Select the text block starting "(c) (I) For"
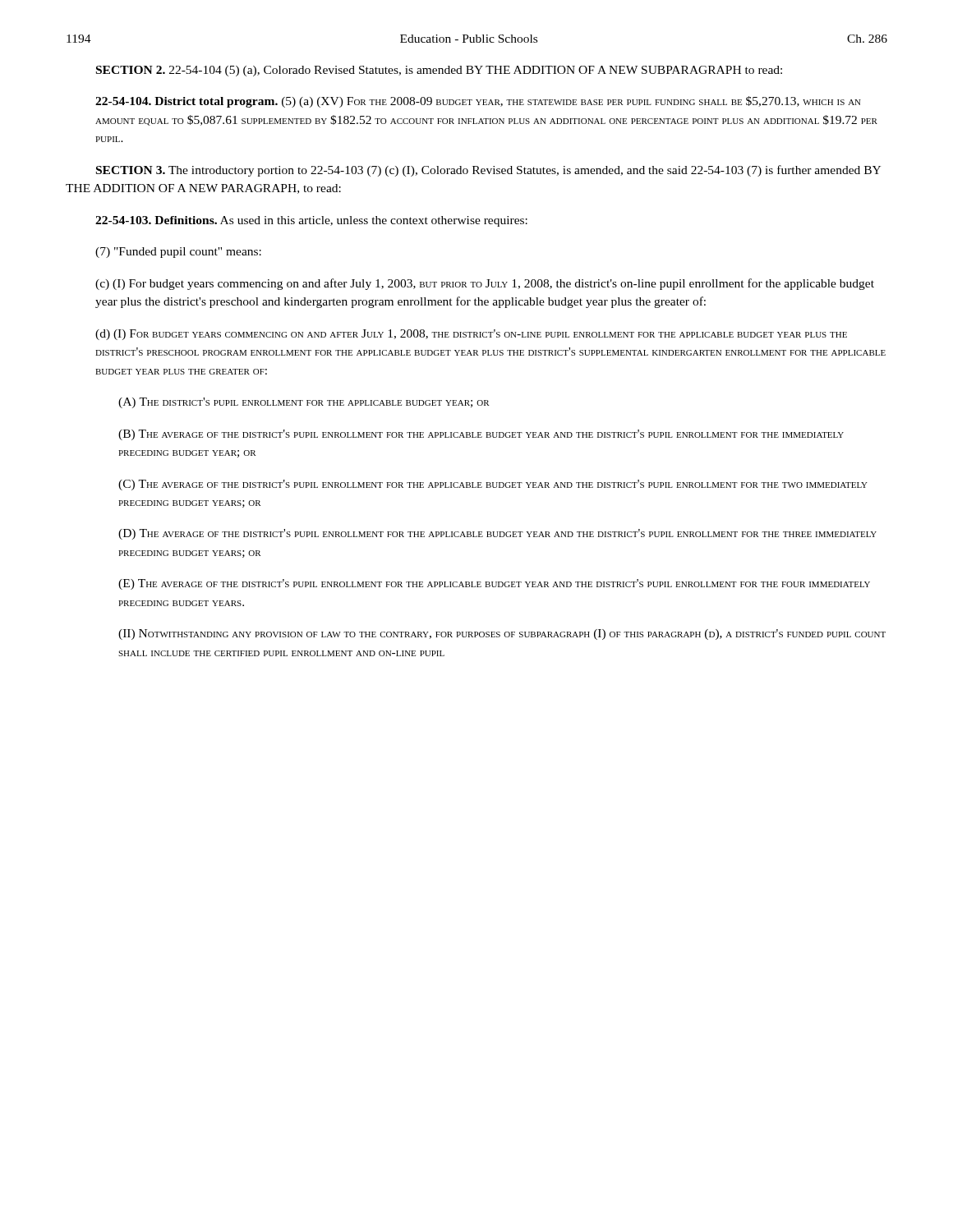This screenshot has height=1232, width=953. (x=491, y=293)
